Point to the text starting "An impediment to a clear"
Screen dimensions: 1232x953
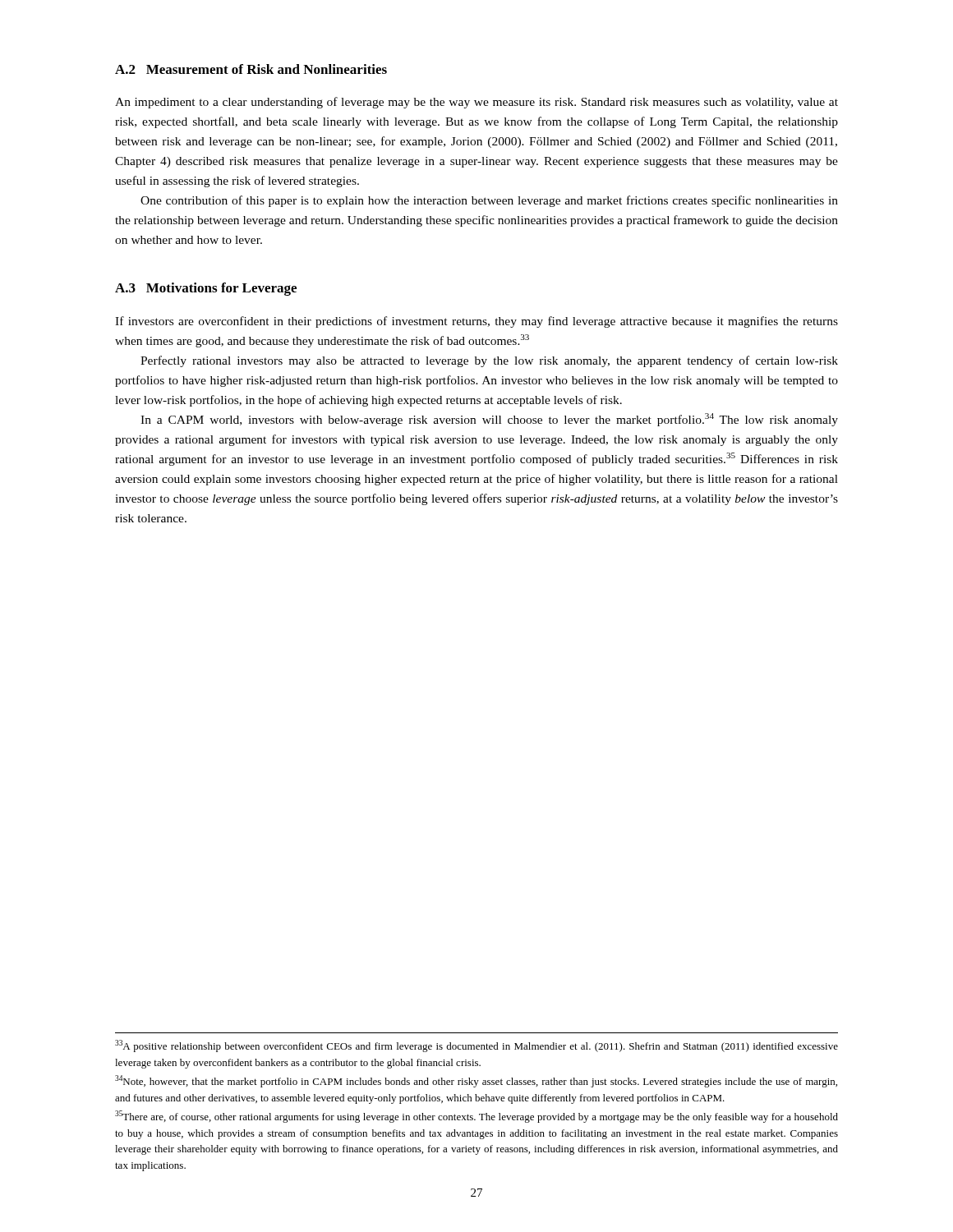[476, 142]
